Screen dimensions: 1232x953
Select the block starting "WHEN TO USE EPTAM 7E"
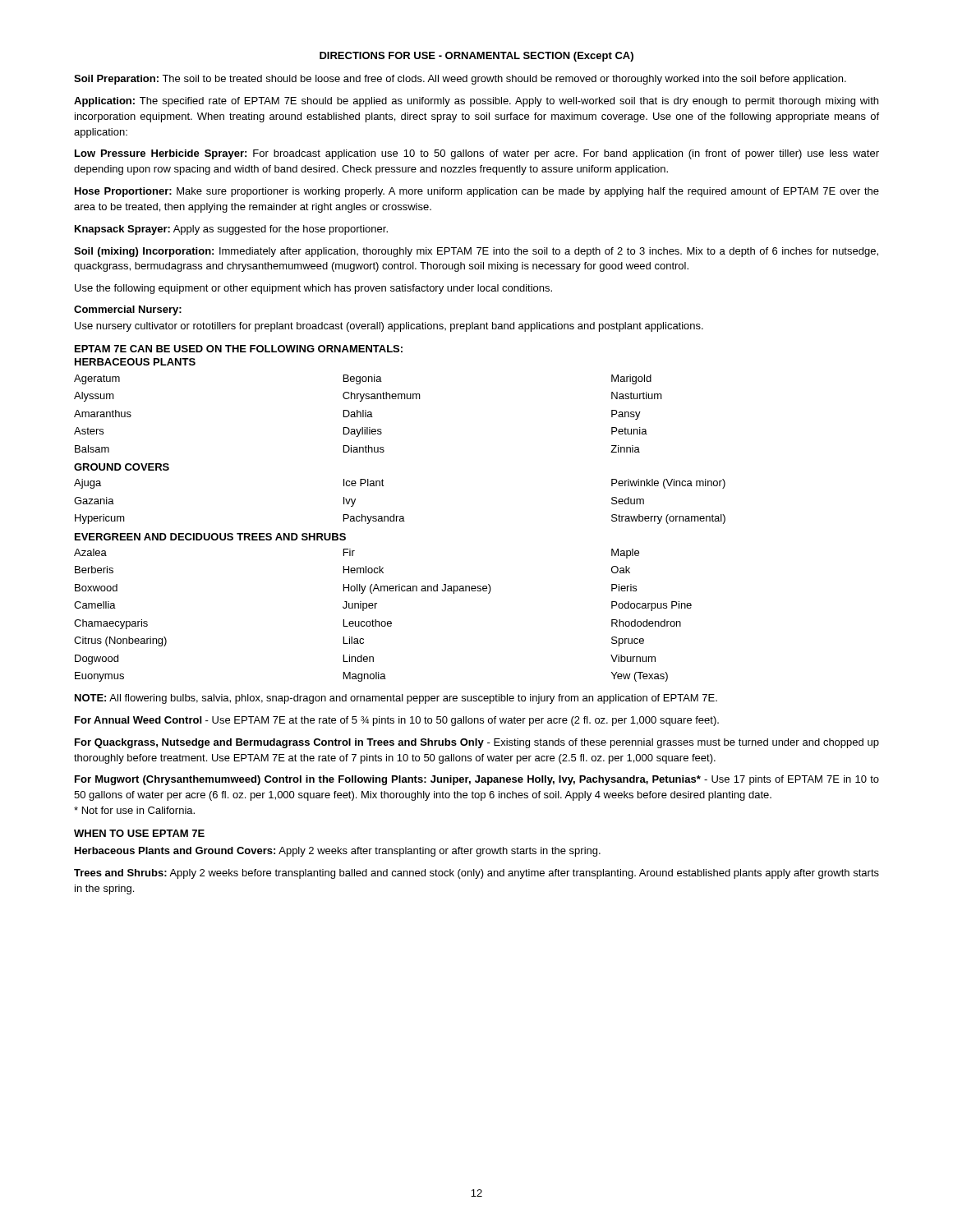coord(139,833)
